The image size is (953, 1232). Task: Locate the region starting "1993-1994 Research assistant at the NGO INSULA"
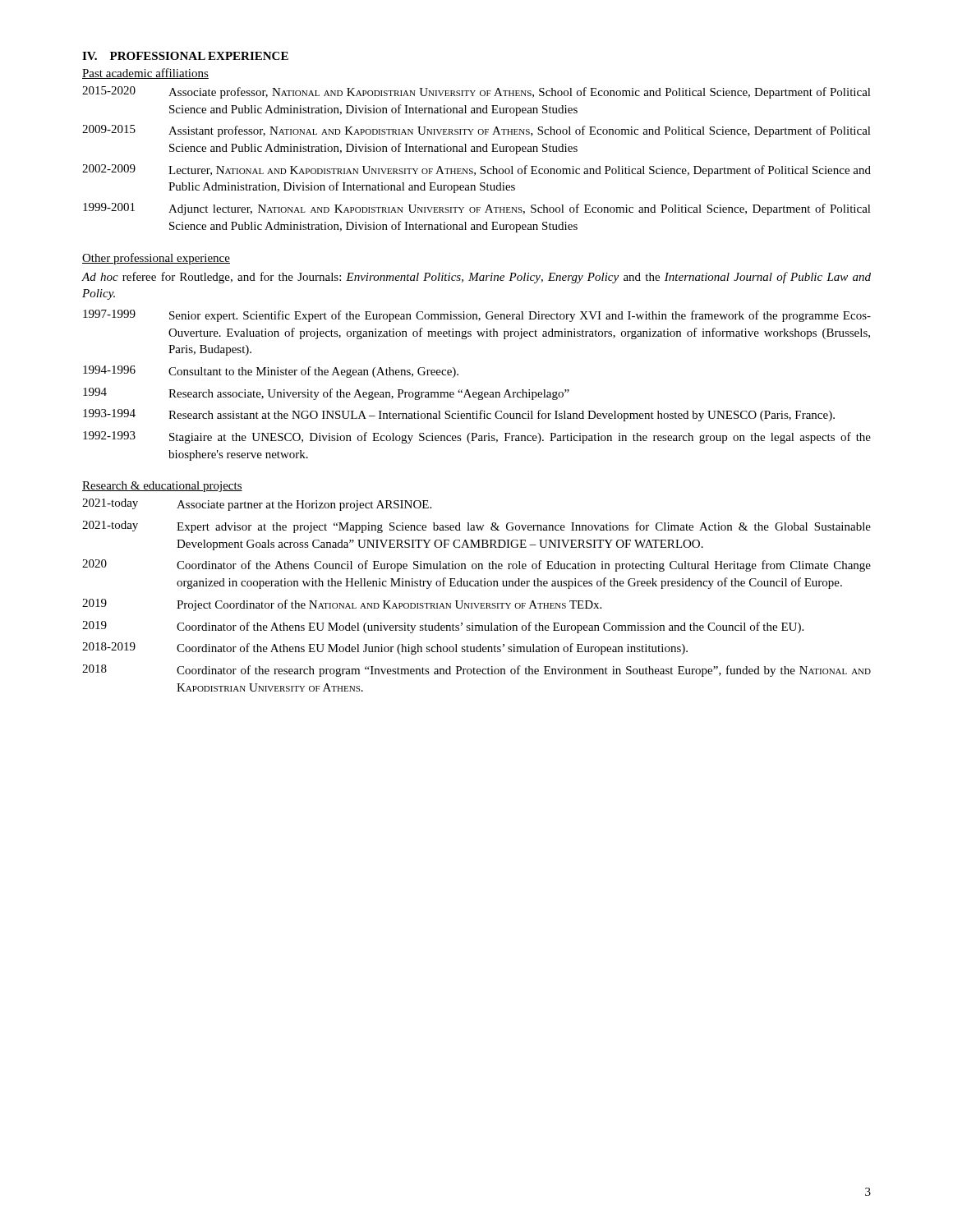476,415
